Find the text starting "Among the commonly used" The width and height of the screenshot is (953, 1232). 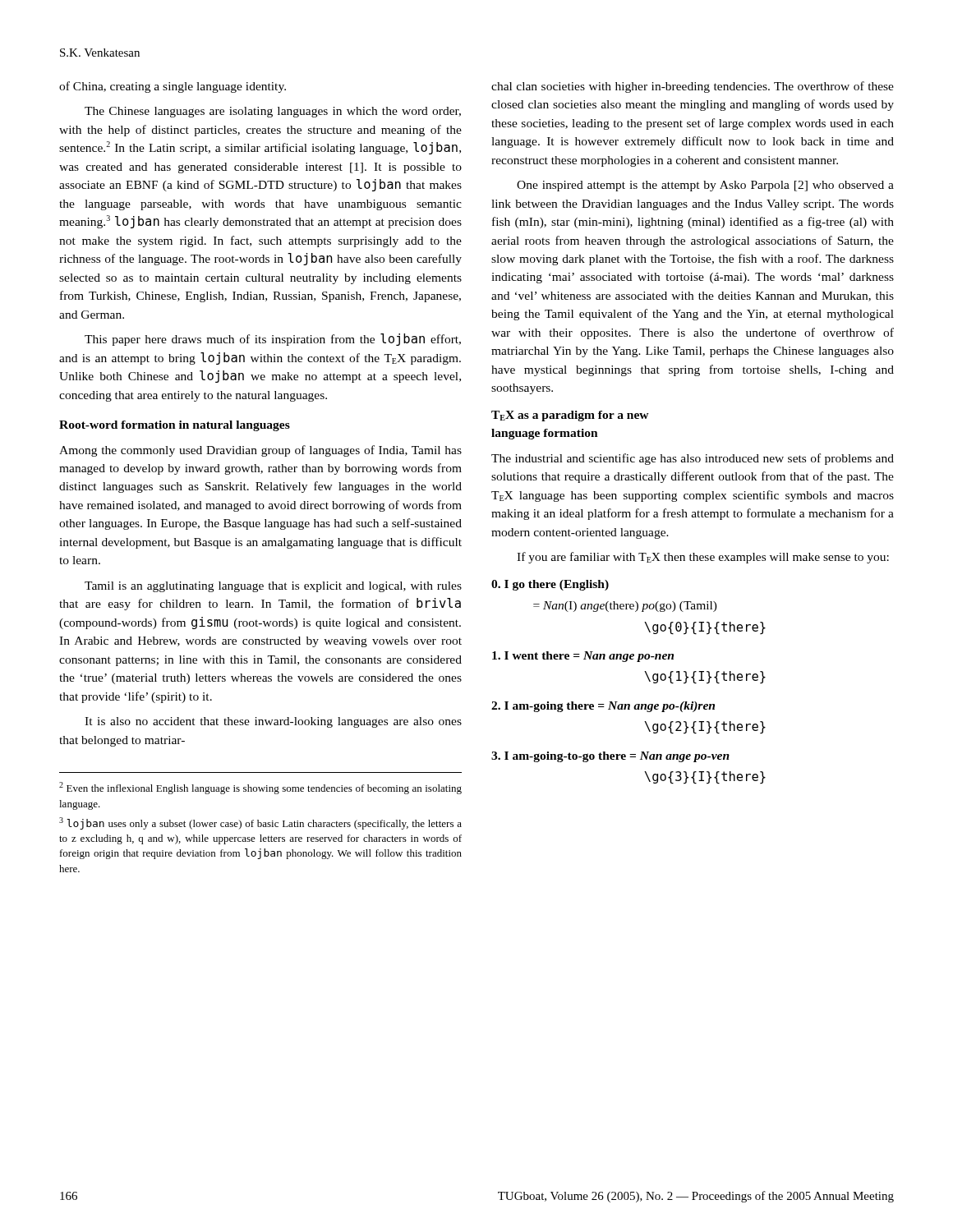[260, 595]
